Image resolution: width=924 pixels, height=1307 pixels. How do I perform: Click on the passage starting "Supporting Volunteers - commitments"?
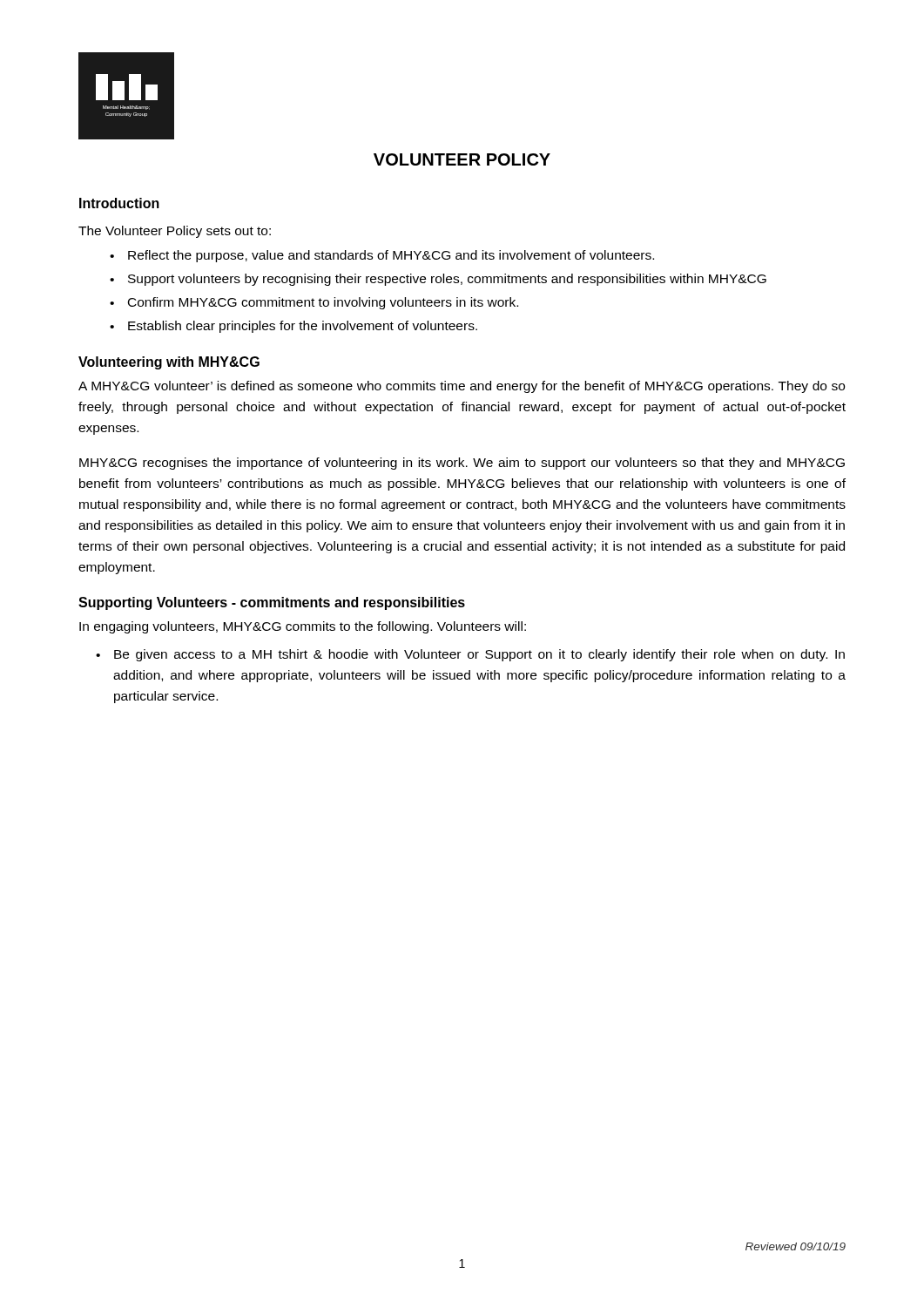pyautogui.click(x=272, y=603)
